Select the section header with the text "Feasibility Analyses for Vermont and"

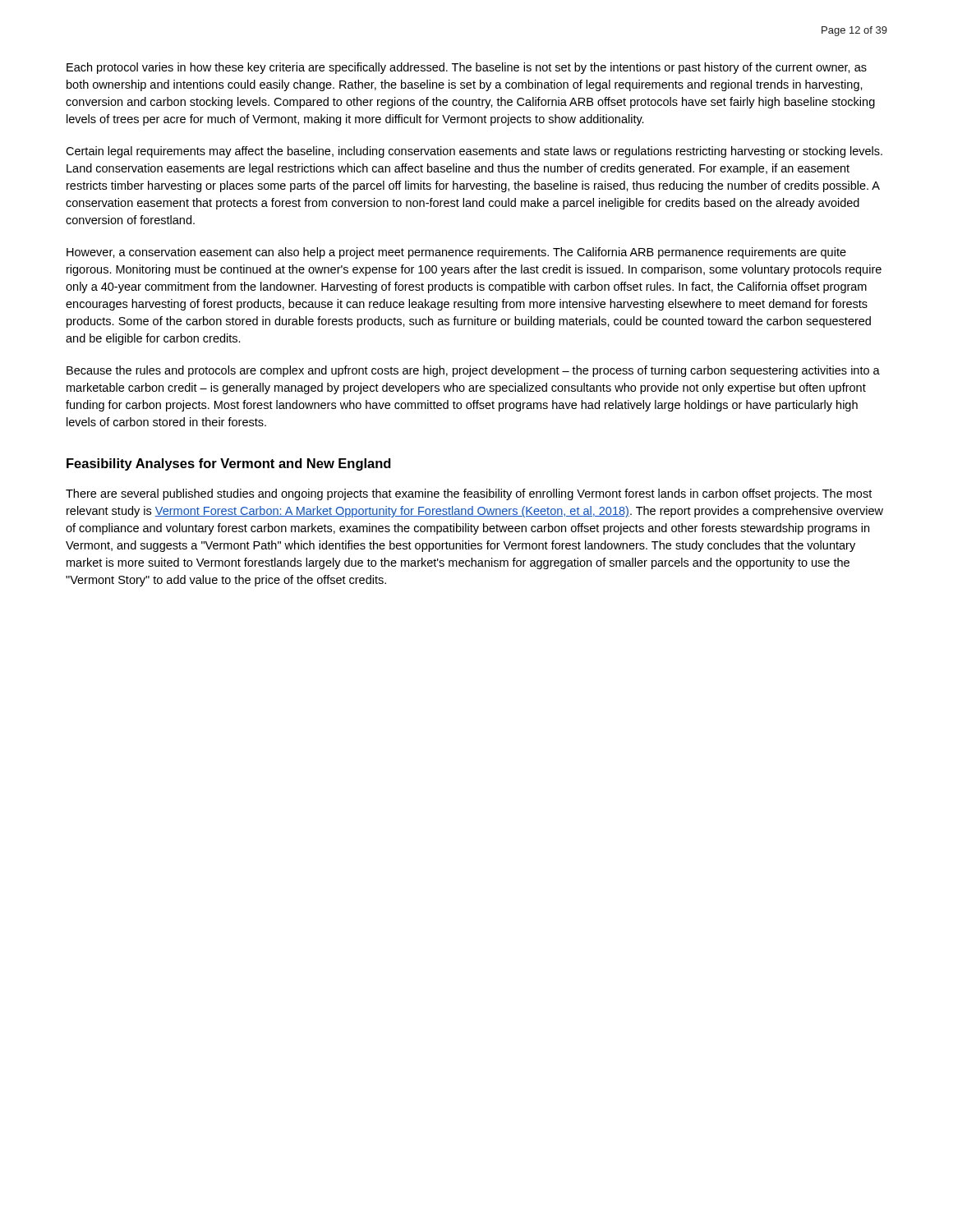point(229,463)
